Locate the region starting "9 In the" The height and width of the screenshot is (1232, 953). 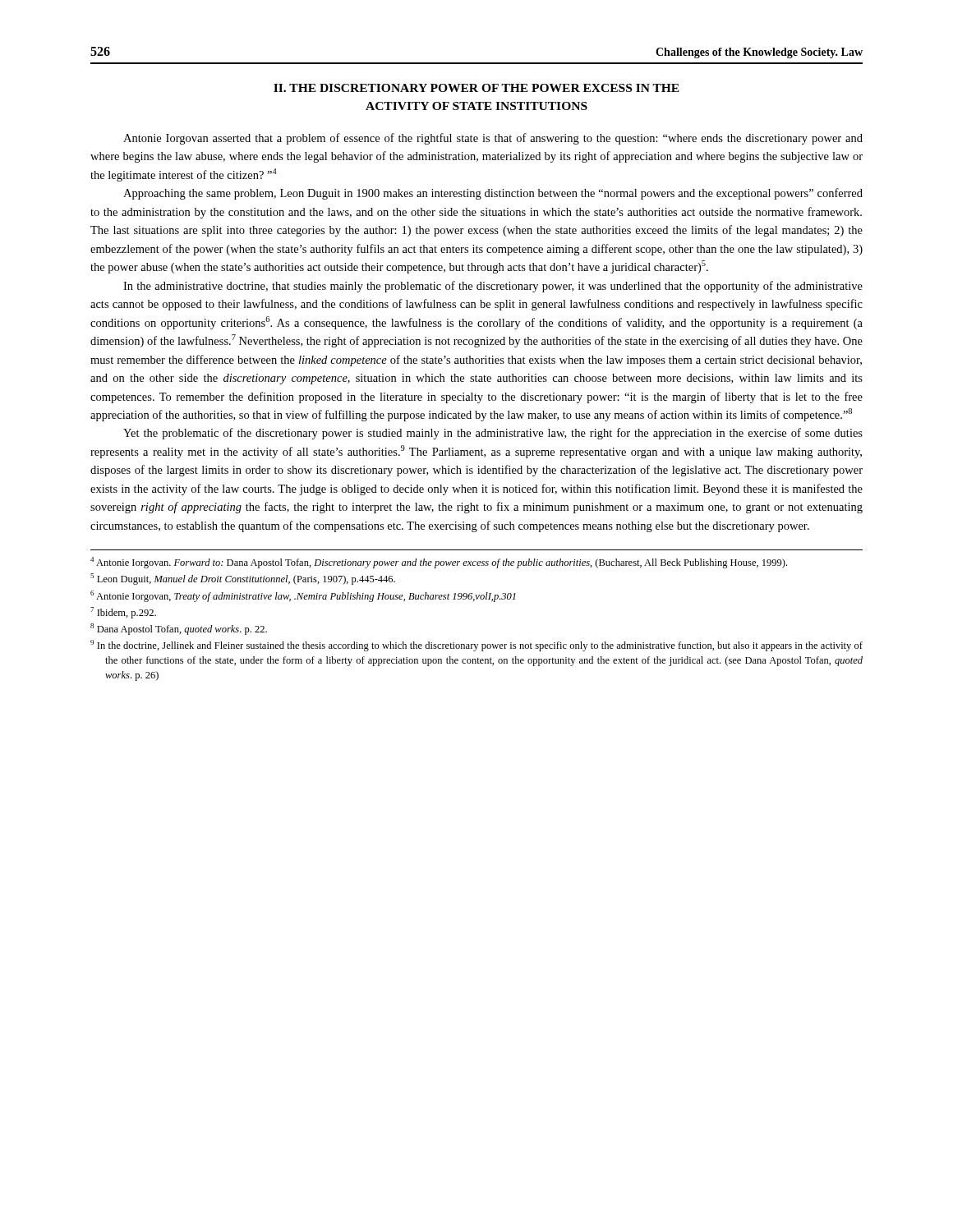pyautogui.click(x=476, y=660)
